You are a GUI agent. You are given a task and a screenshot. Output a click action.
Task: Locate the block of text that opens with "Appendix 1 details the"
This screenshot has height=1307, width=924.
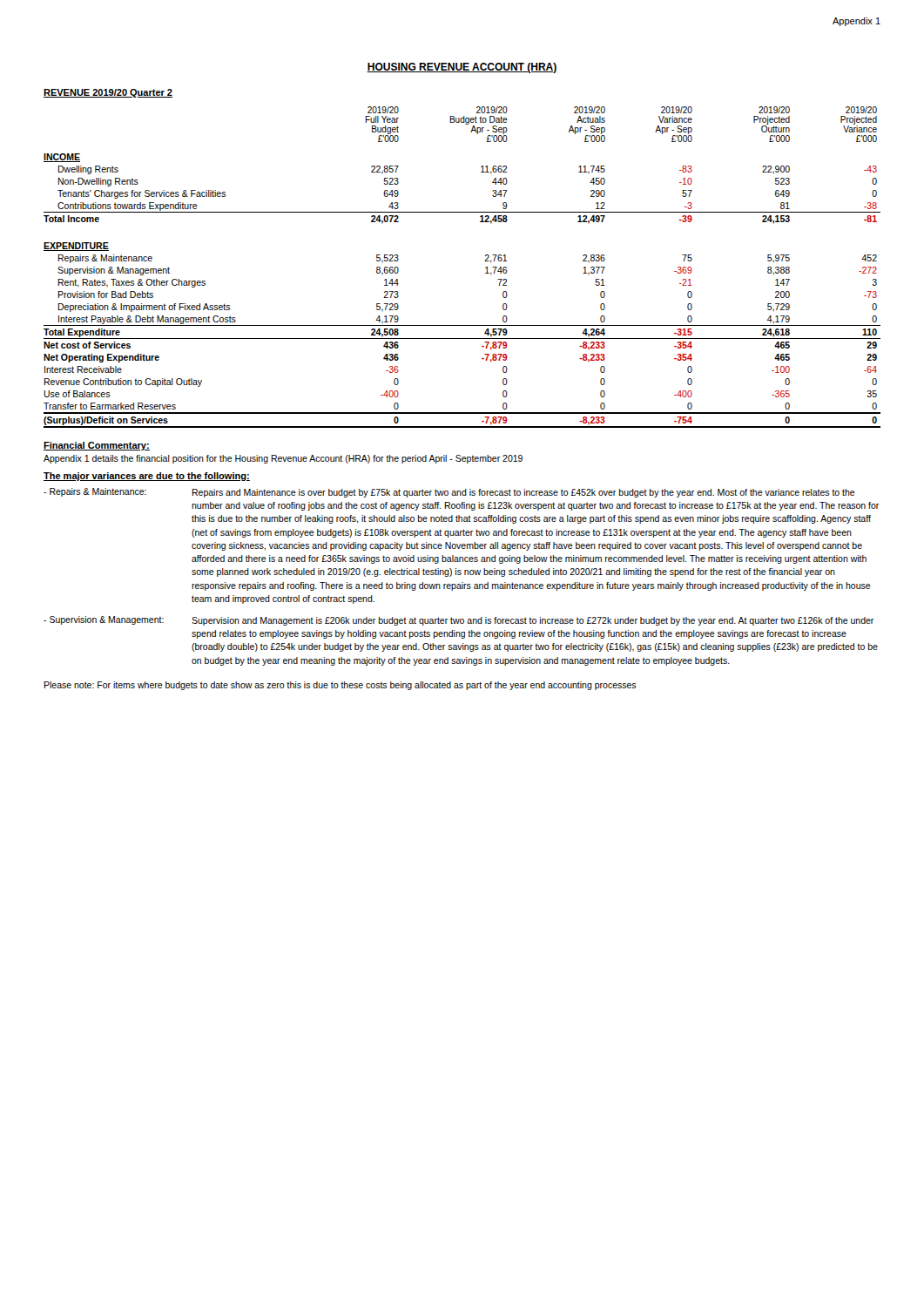(x=283, y=458)
